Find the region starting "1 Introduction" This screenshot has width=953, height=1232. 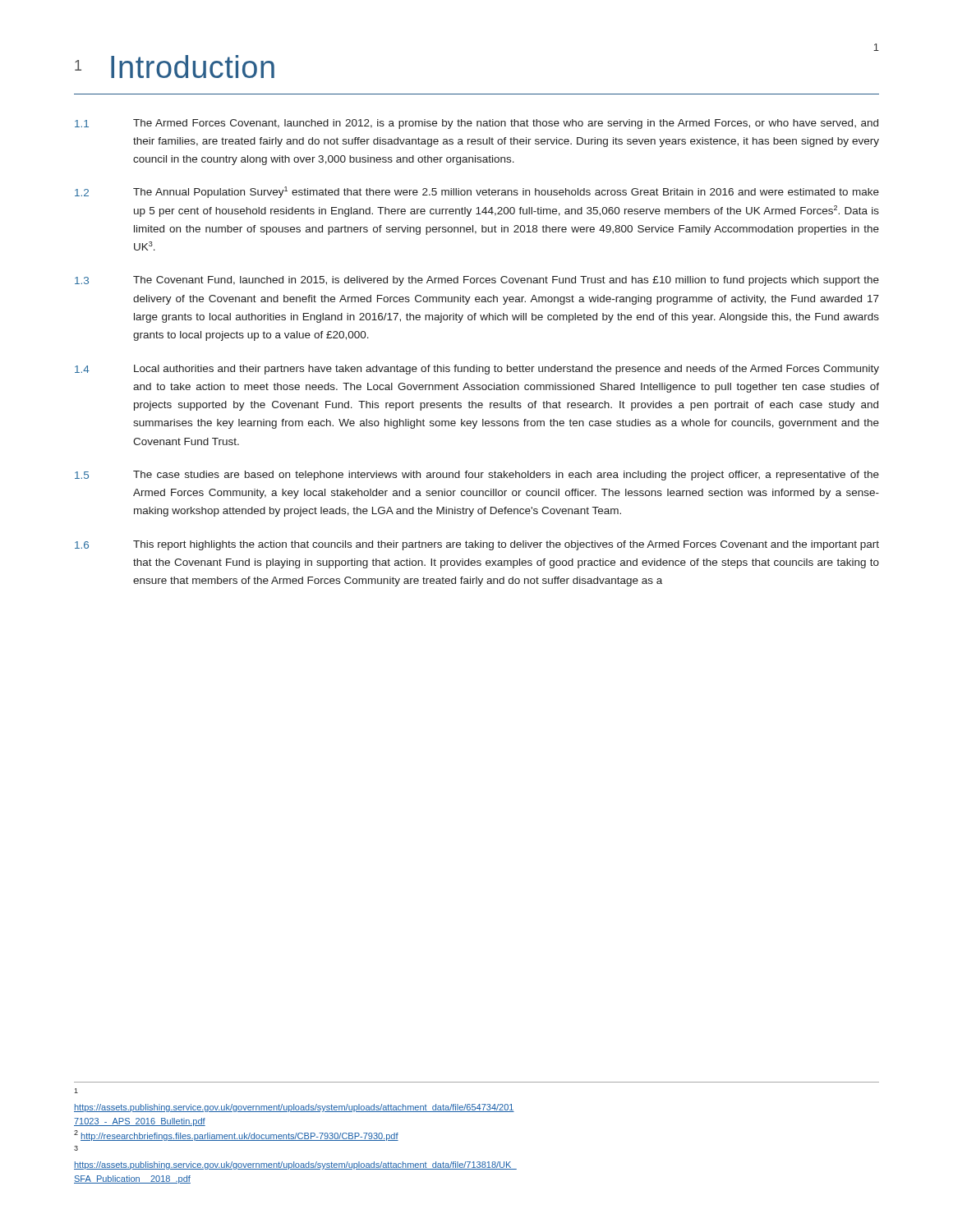click(x=175, y=68)
